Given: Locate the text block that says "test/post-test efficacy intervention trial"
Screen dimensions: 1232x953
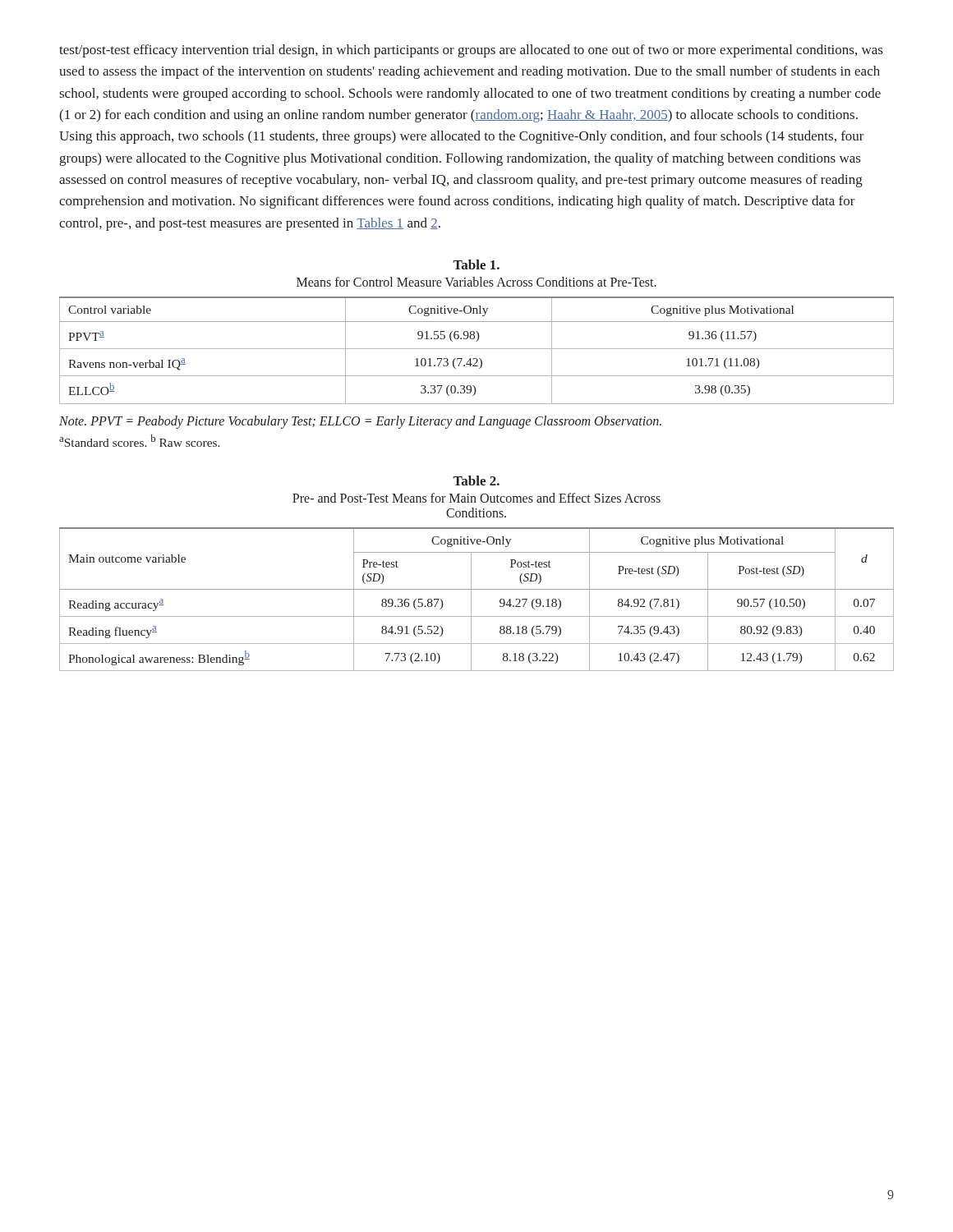Looking at the screenshot, I should click(x=471, y=136).
